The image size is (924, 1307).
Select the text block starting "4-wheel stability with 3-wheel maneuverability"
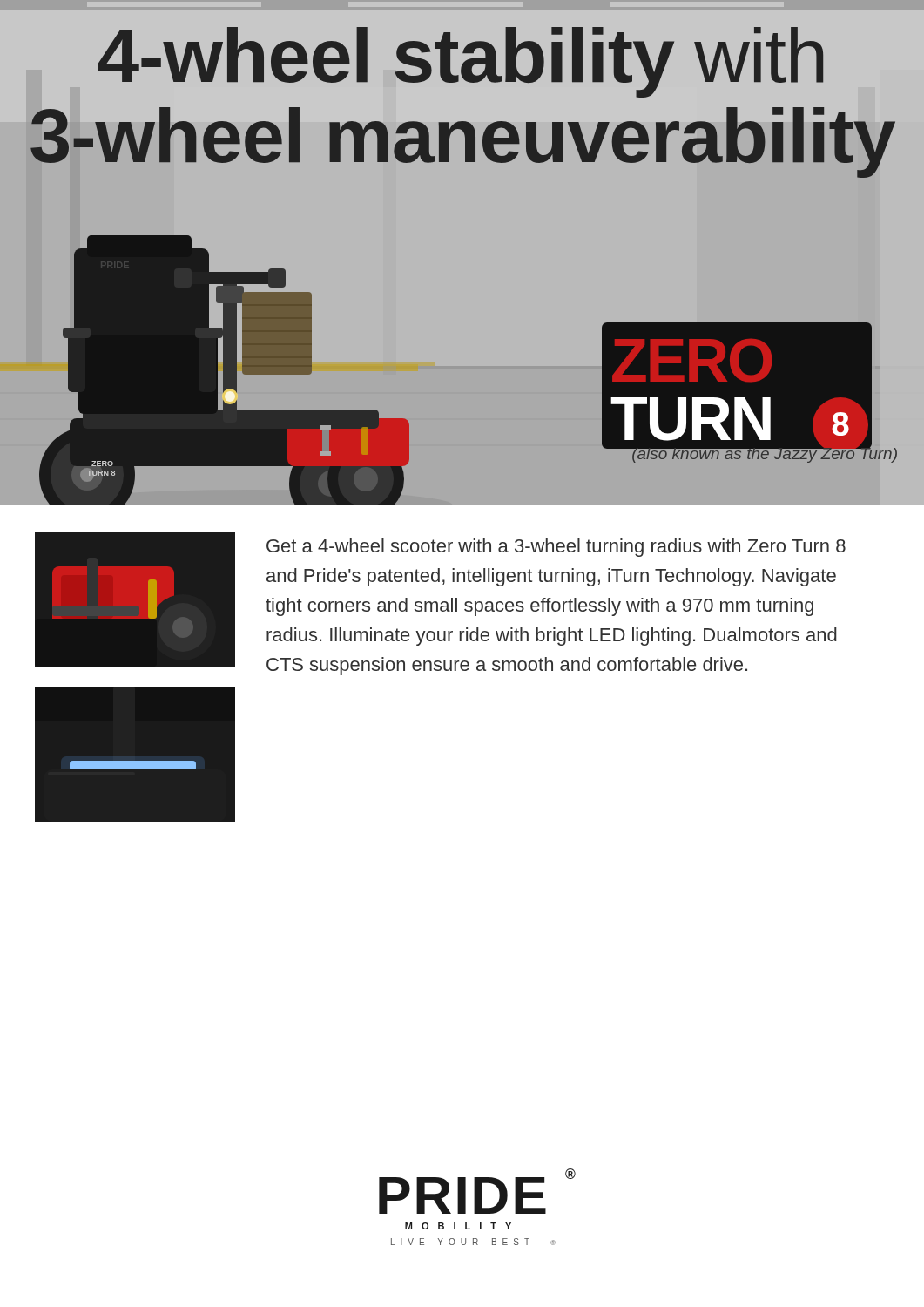coord(462,96)
